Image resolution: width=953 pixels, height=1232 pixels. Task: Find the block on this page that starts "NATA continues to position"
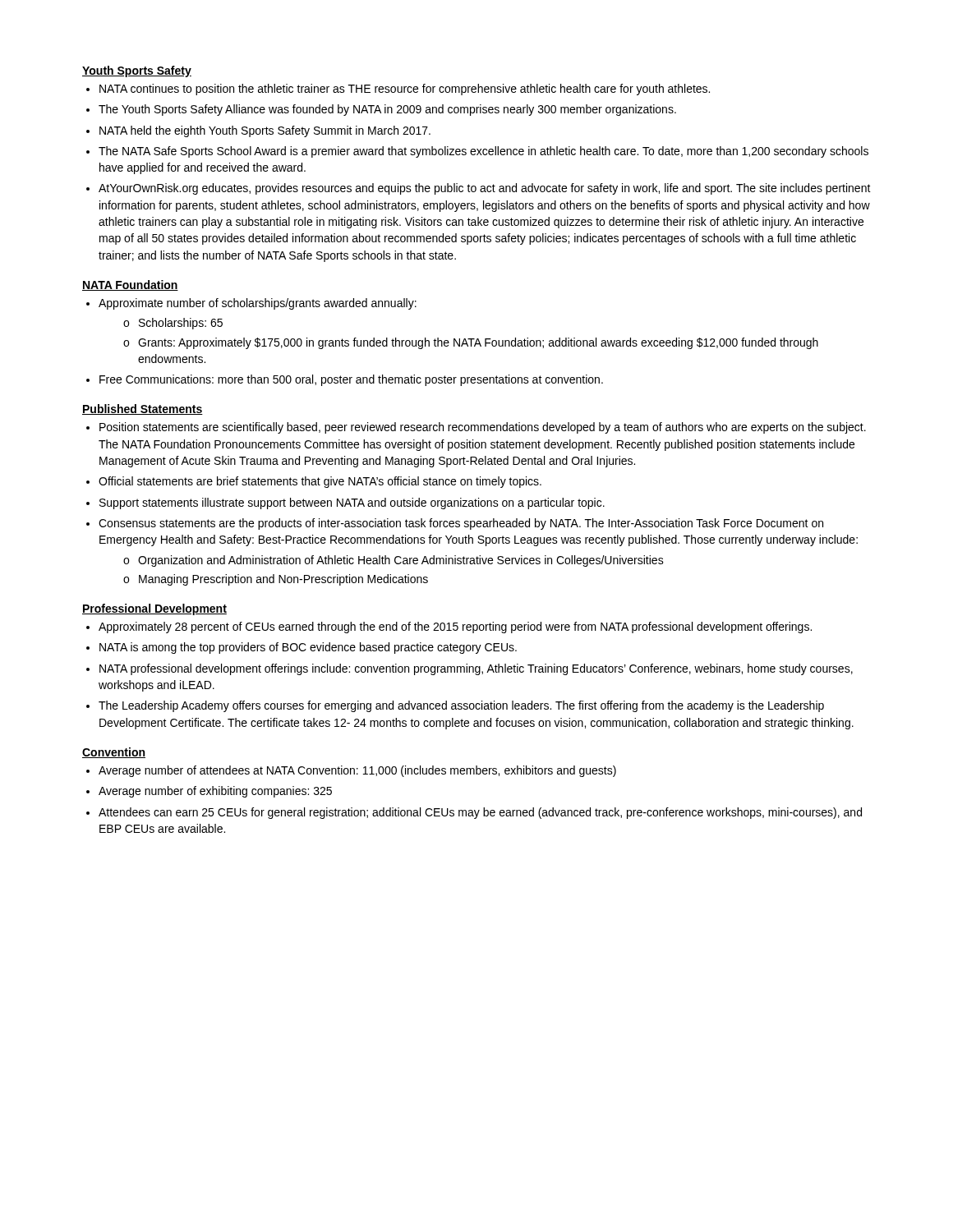[485, 89]
